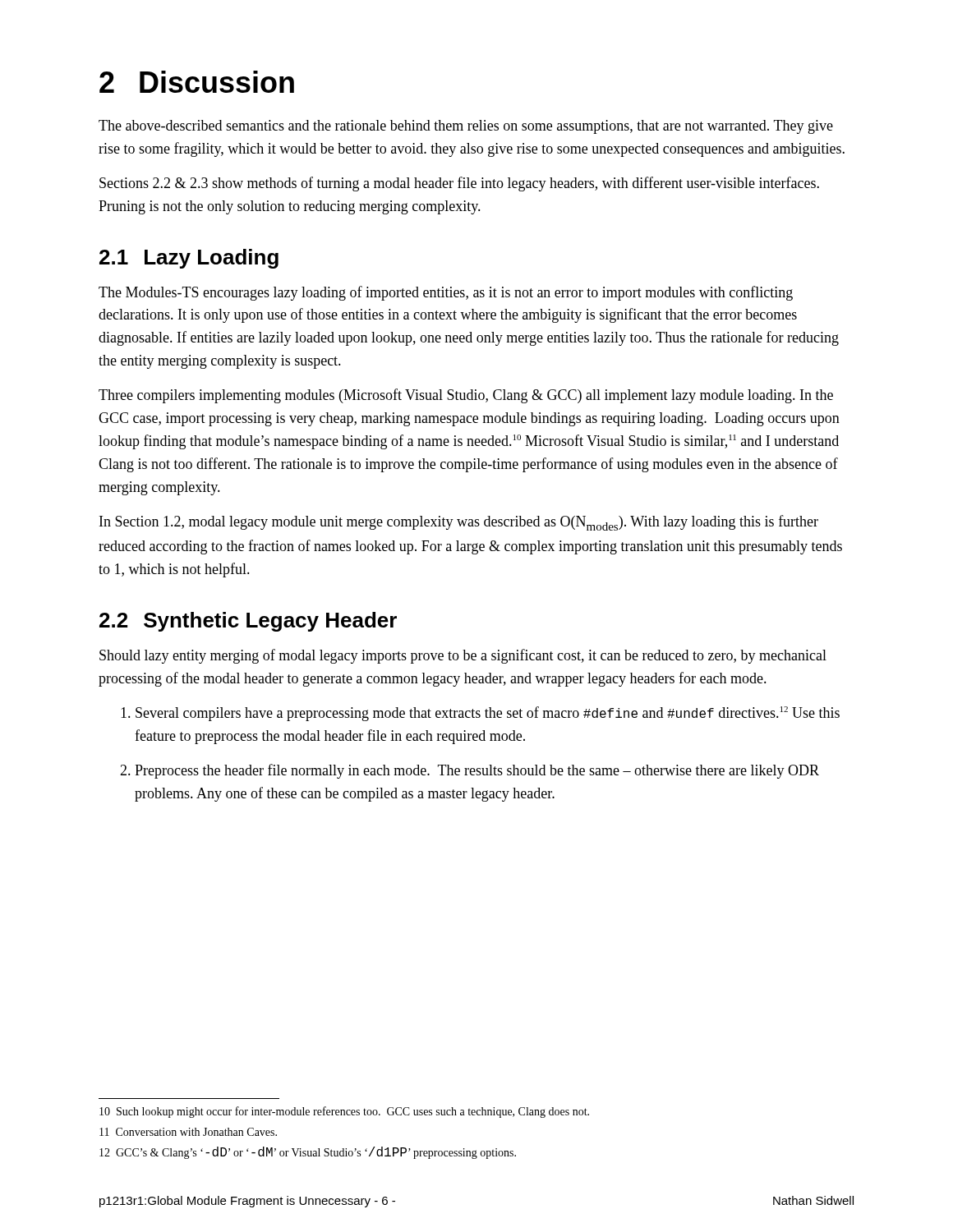Select the region starting "In Section 1.2, modal legacy module unit merge"
This screenshot has height=1232, width=953.
(476, 546)
